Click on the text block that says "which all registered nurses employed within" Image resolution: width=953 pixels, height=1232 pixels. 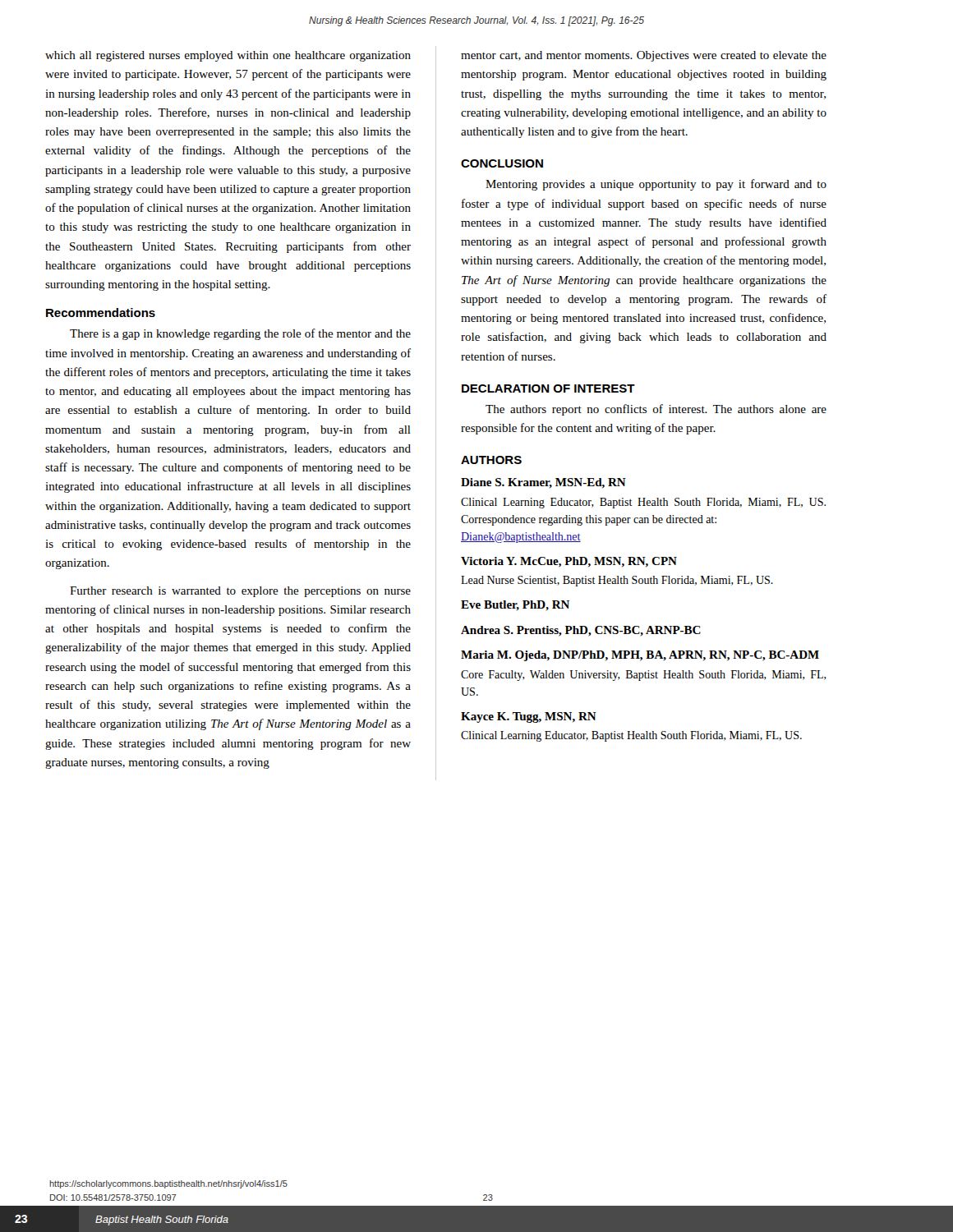228,170
